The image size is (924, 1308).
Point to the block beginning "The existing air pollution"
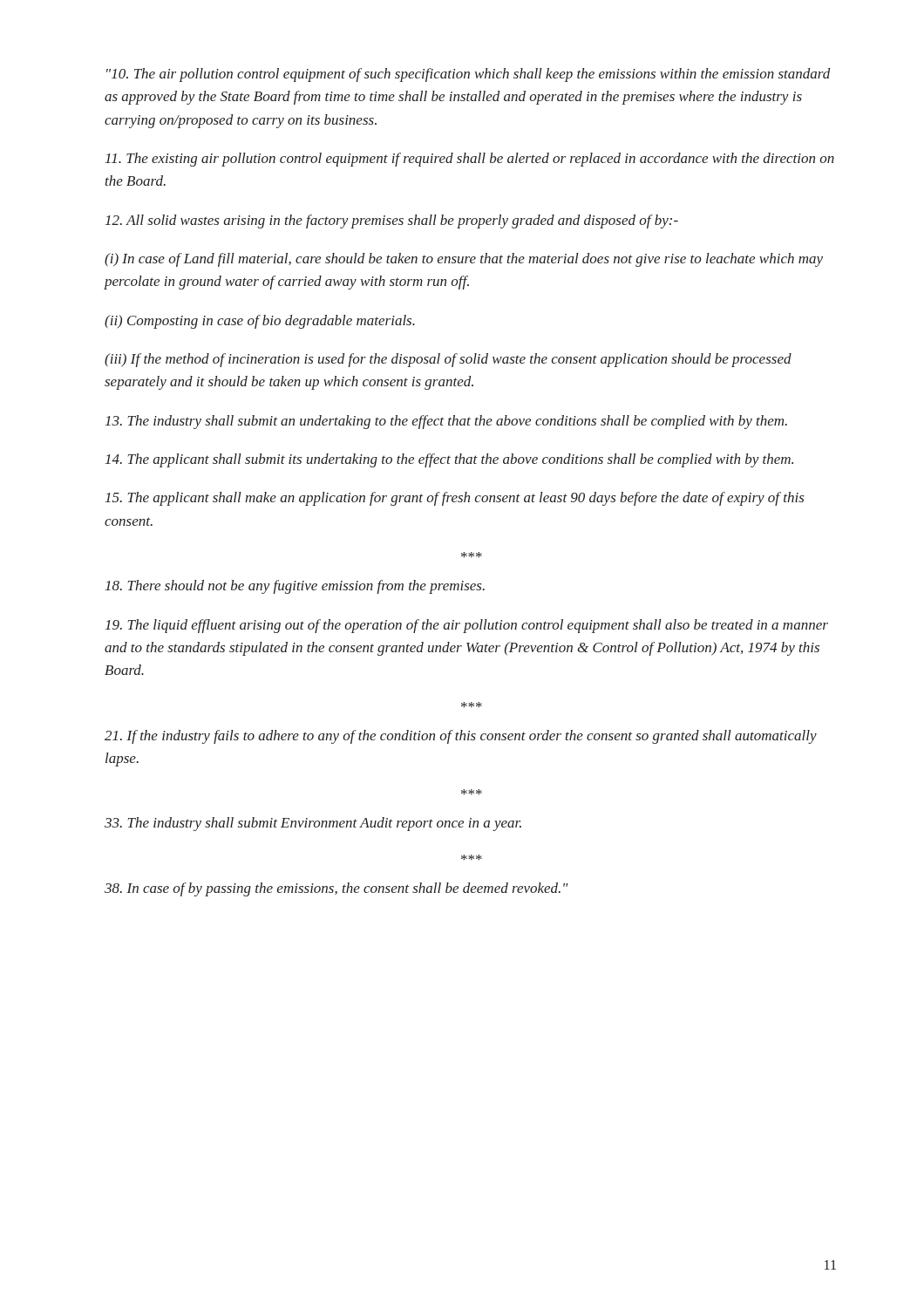click(470, 170)
